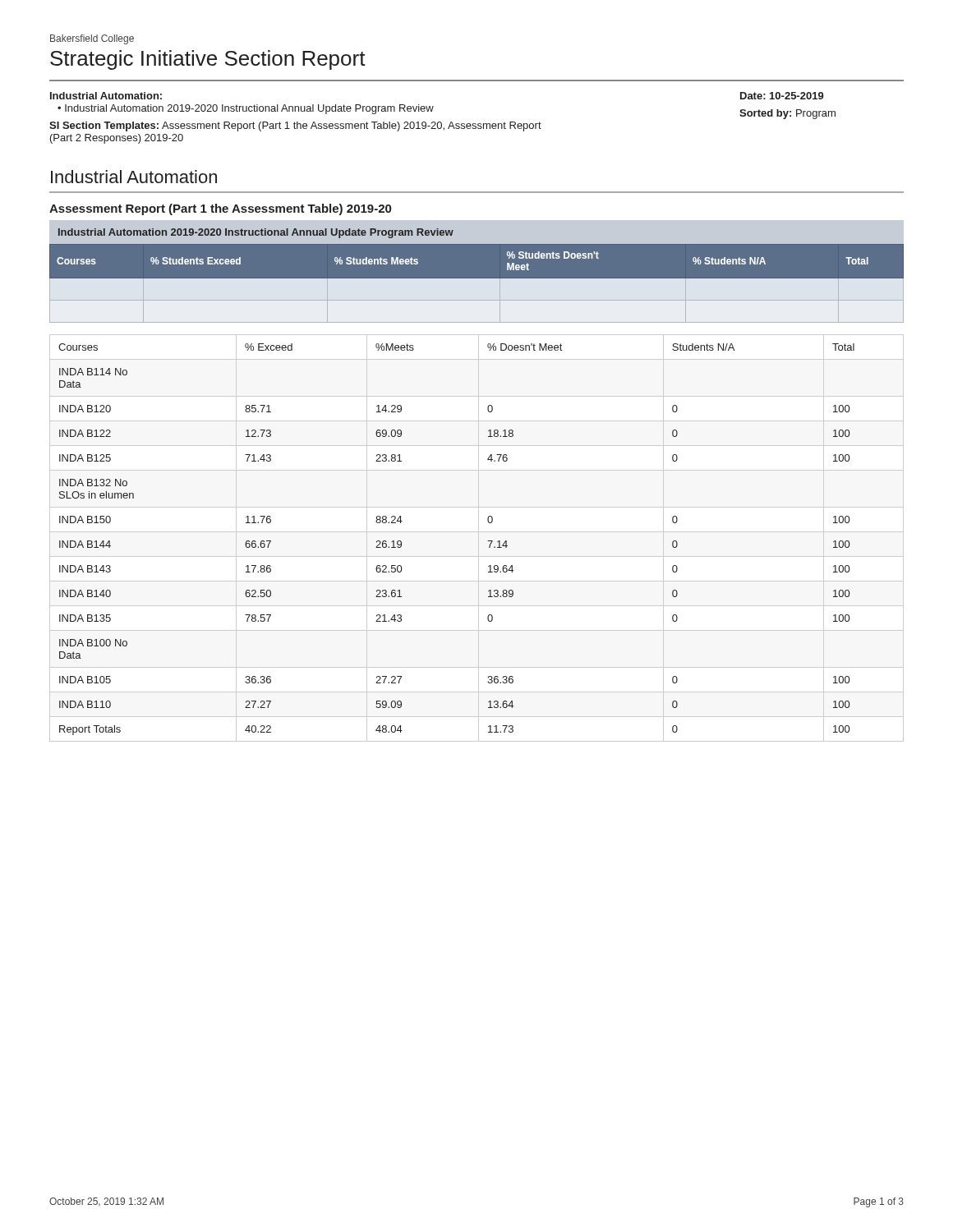Viewport: 953px width, 1232px height.
Task: Point to the text block starting "Industrial Automation 2019-2020 Instructional Annual"
Action: [x=255, y=232]
